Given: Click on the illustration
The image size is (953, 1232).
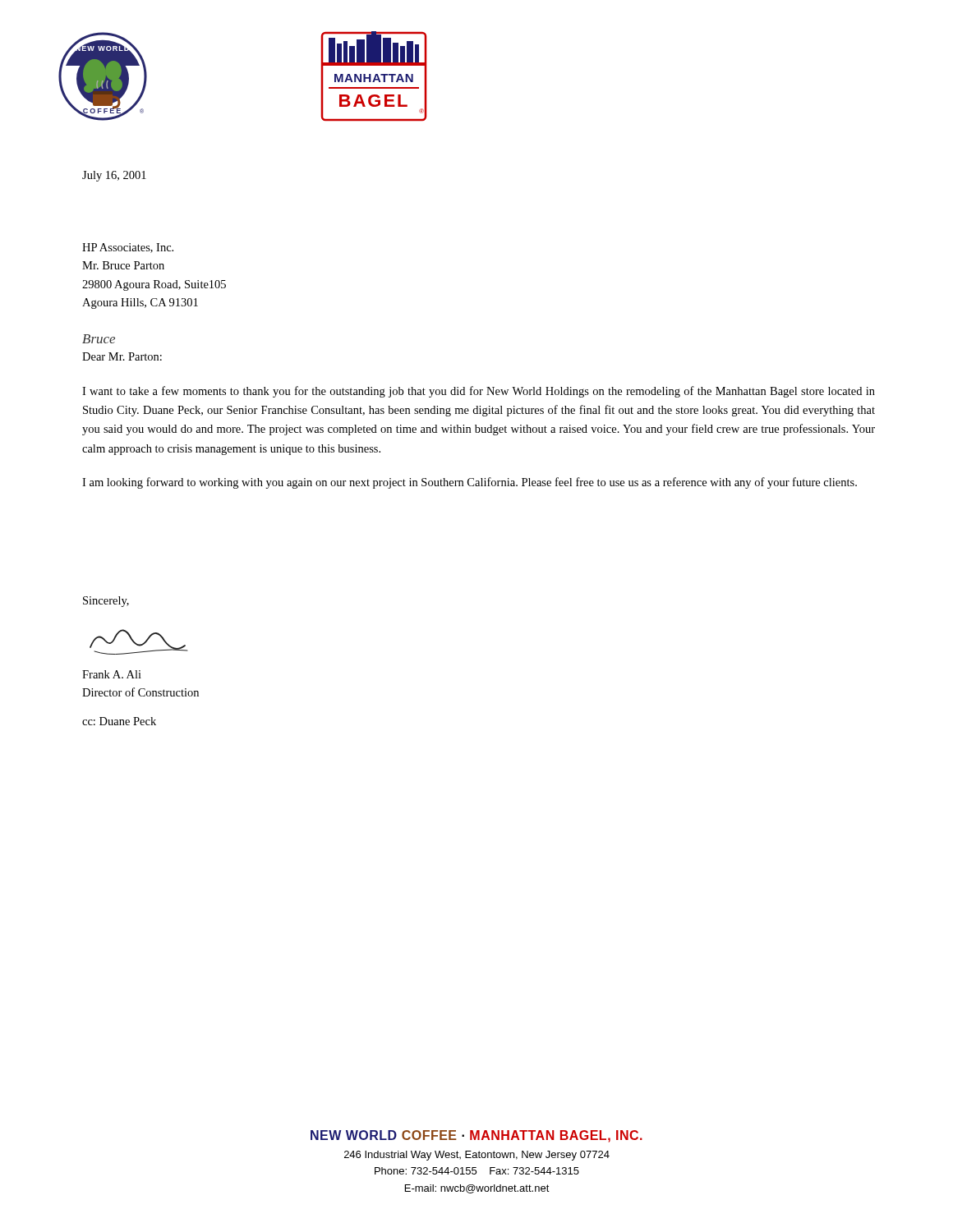Looking at the screenshot, I should coord(140,639).
